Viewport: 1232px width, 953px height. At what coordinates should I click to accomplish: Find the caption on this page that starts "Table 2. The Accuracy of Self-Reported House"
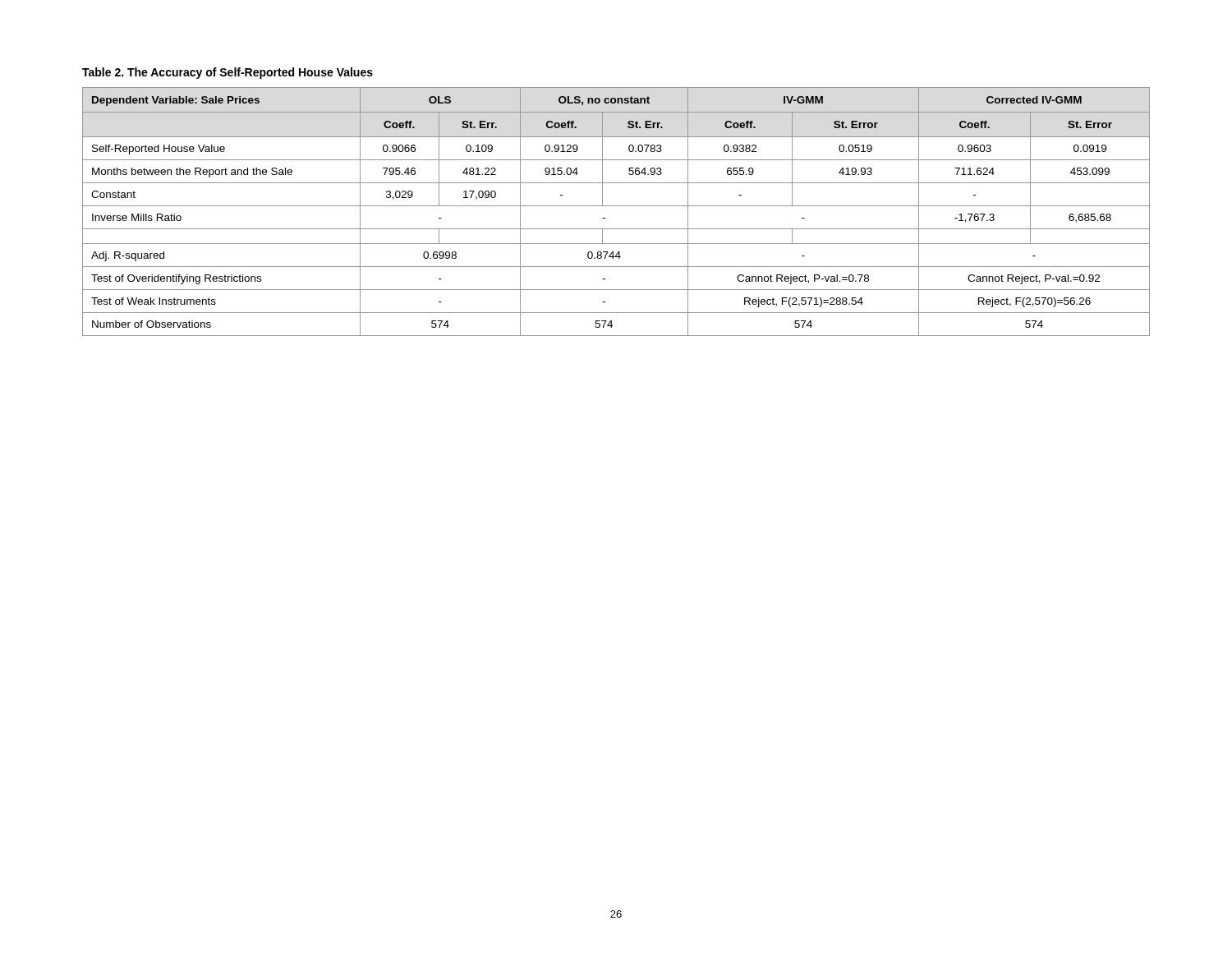(228, 72)
